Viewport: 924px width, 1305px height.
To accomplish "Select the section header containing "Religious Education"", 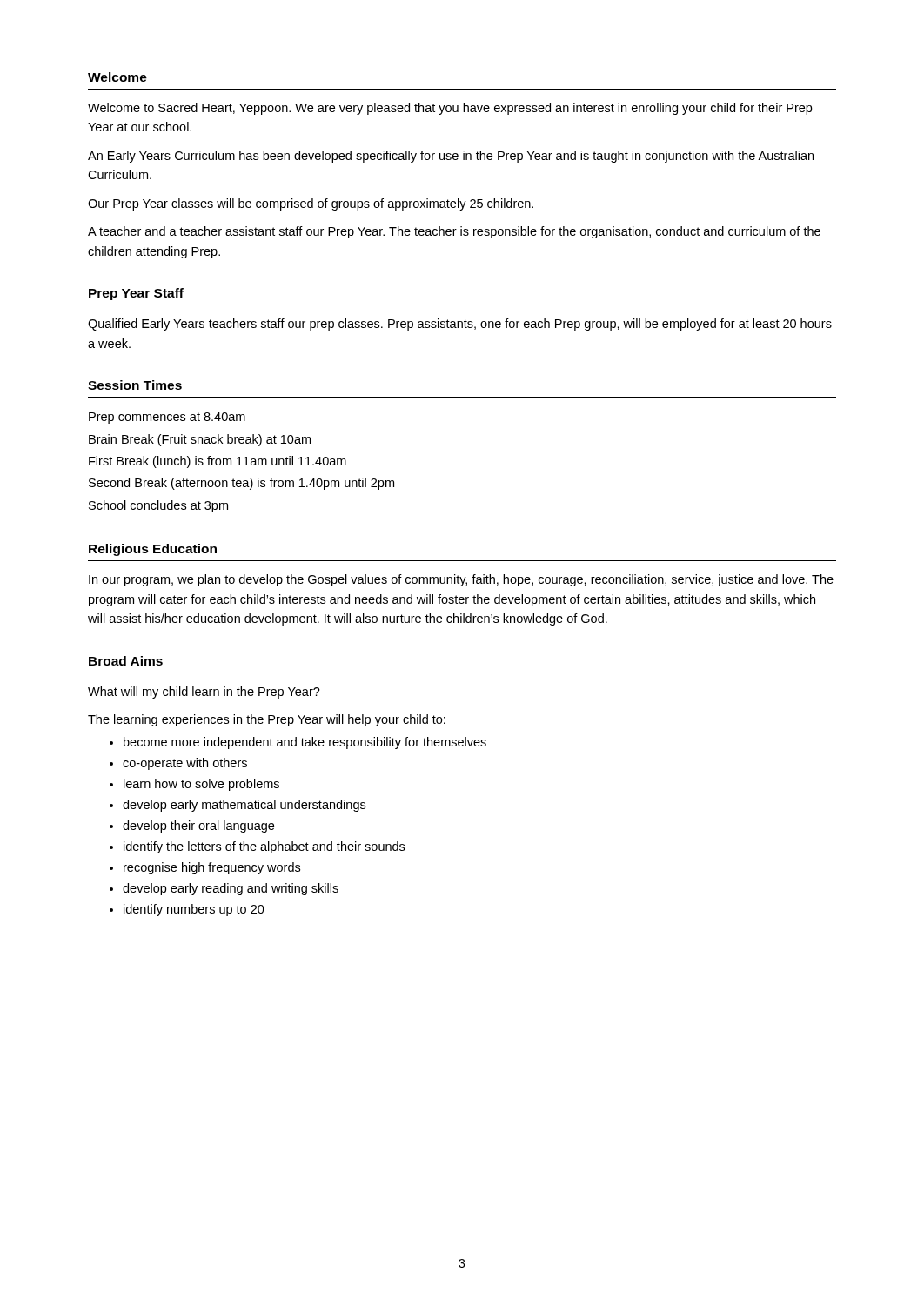I will tap(153, 549).
